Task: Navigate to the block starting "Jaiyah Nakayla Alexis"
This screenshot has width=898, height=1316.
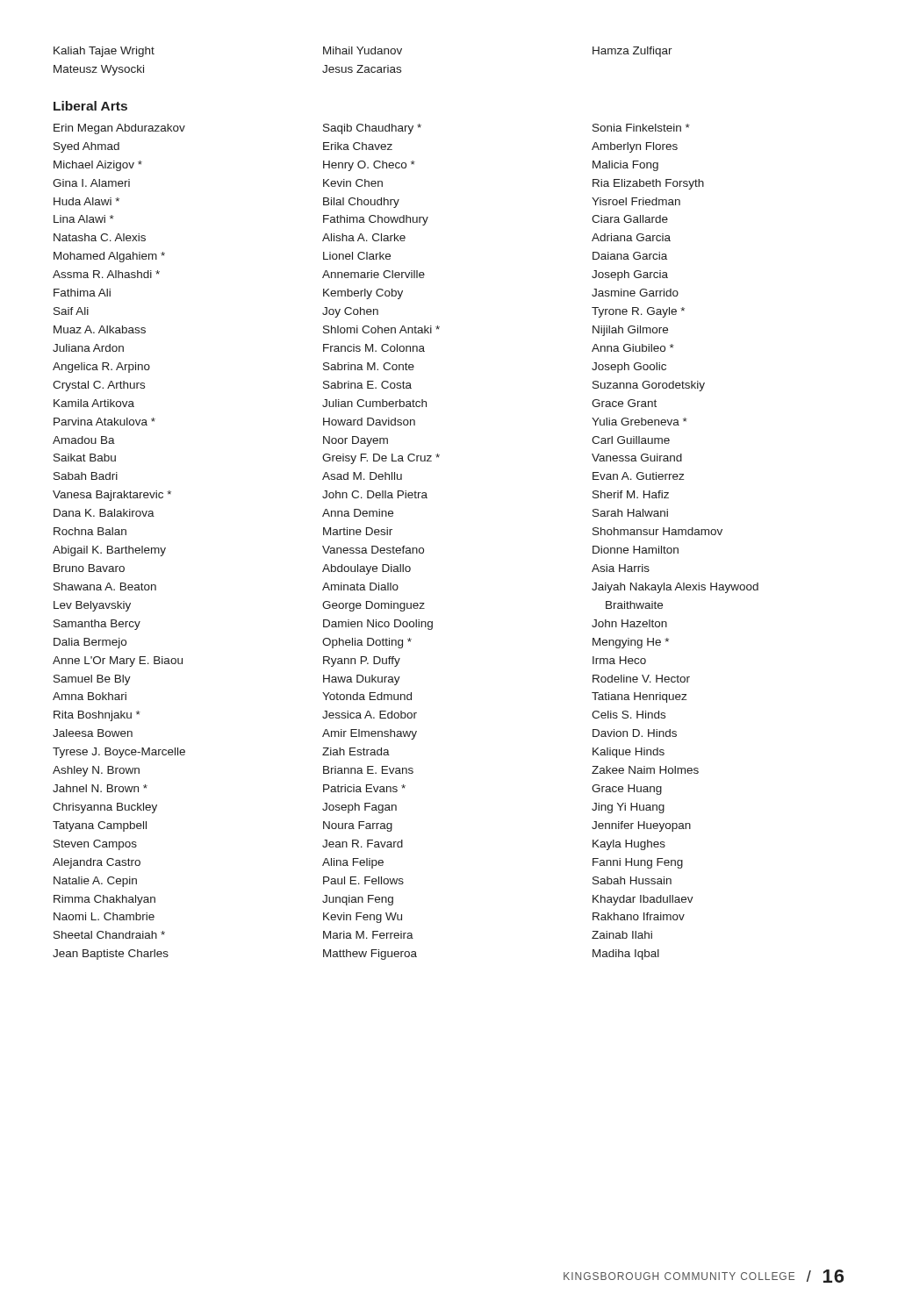Action: pos(675,596)
